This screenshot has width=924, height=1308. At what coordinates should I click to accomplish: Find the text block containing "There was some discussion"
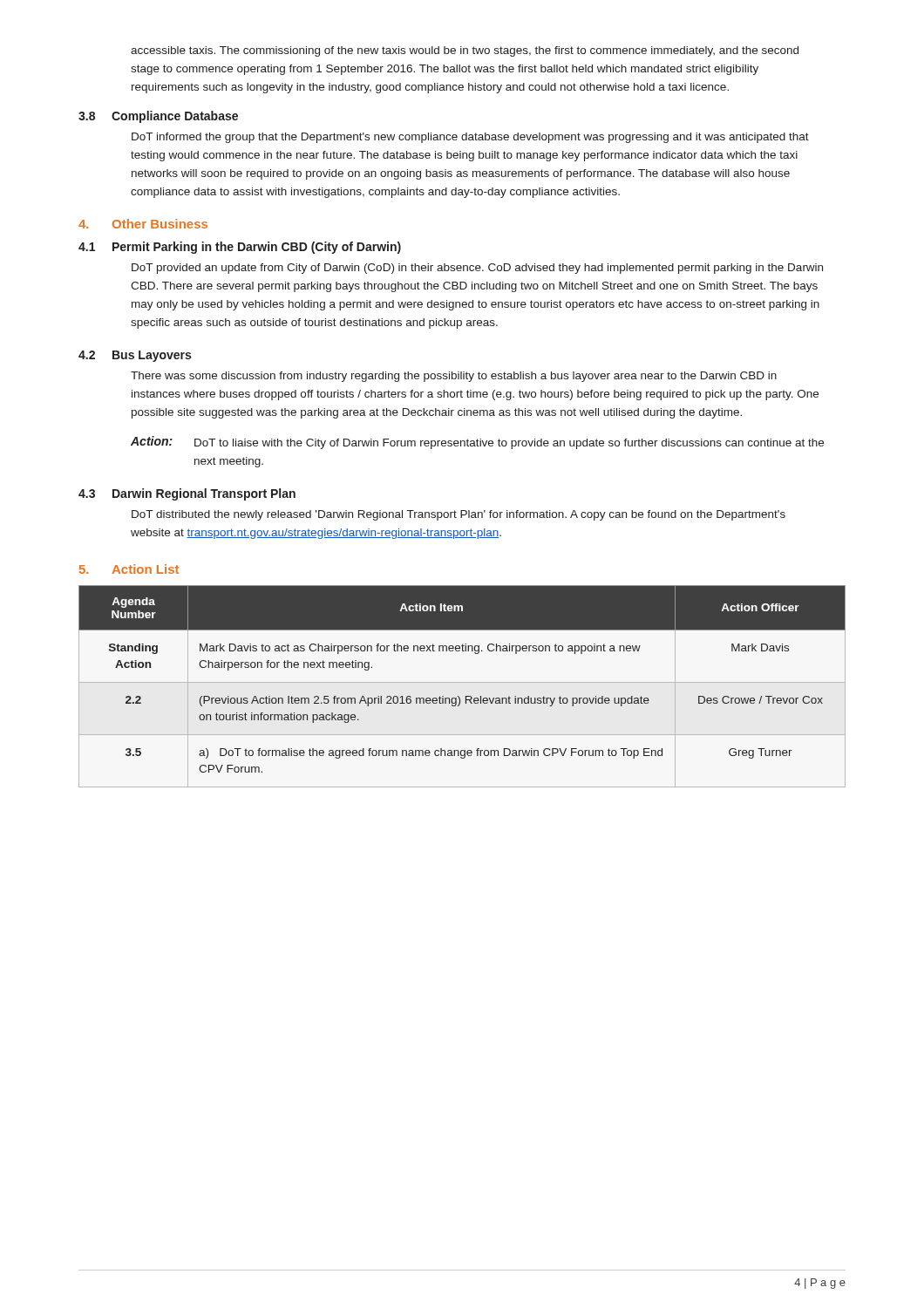[479, 395]
